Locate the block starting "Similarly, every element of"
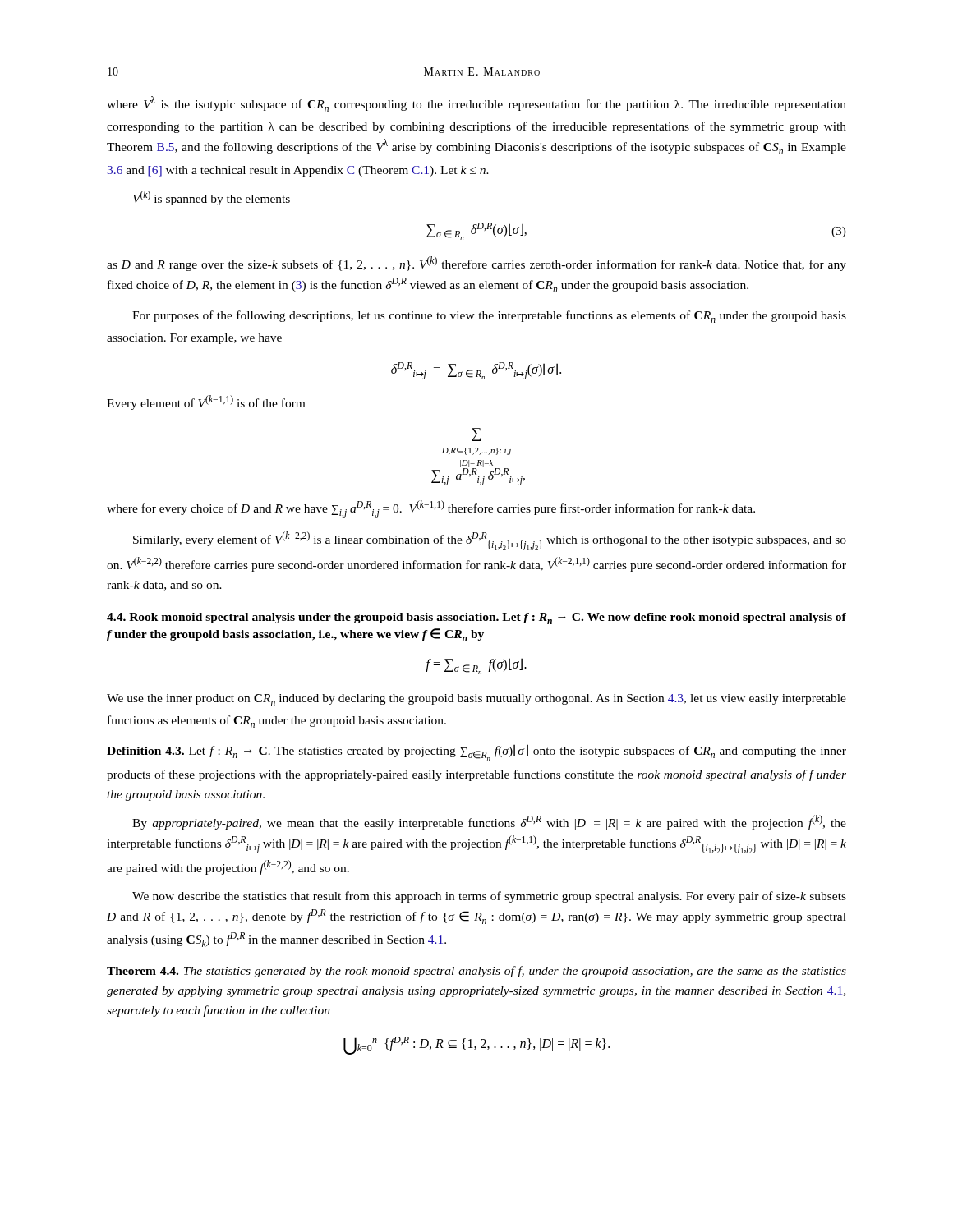The image size is (953, 1232). [x=476, y=562]
